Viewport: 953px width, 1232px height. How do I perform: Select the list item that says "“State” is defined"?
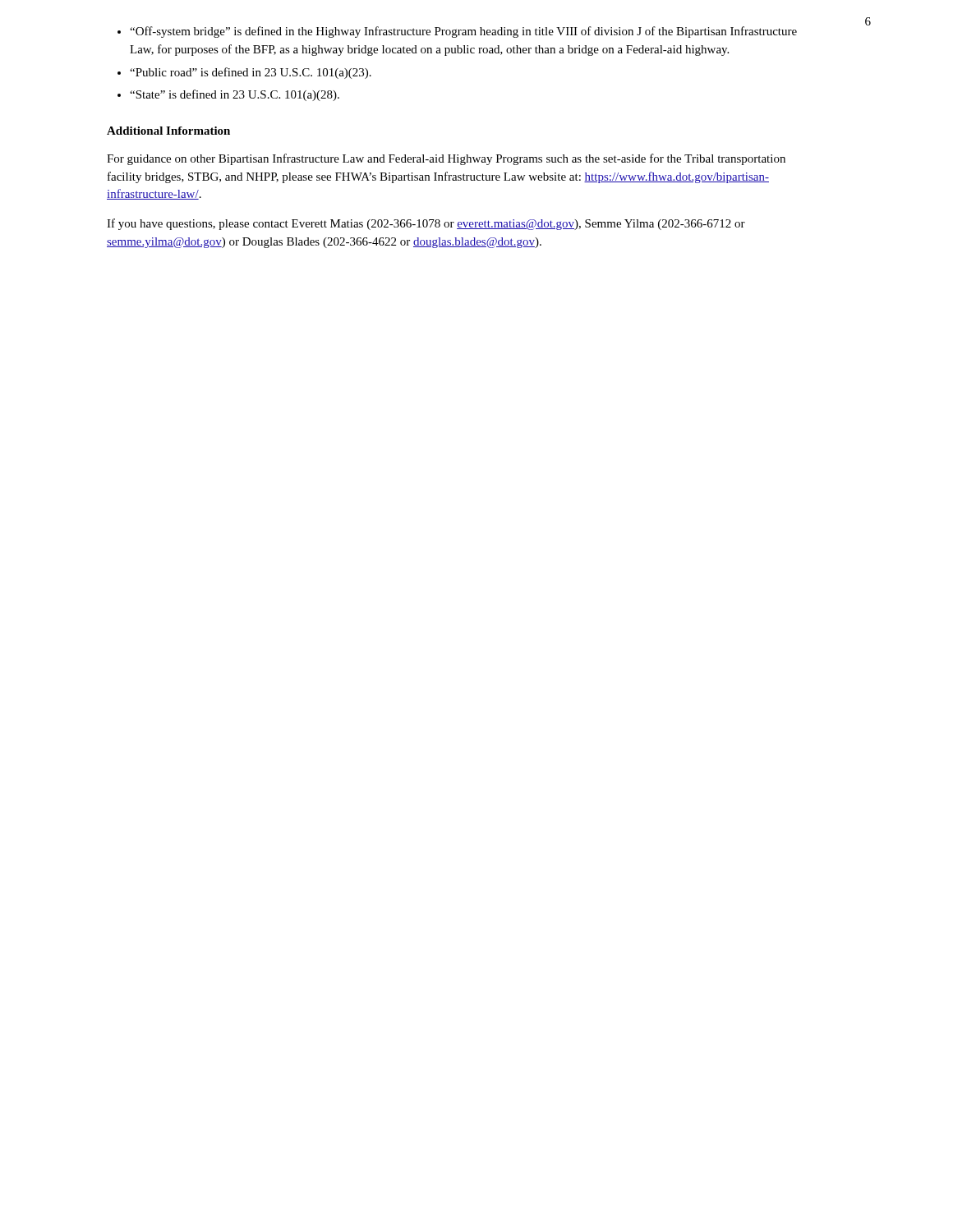pyautogui.click(x=235, y=95)
